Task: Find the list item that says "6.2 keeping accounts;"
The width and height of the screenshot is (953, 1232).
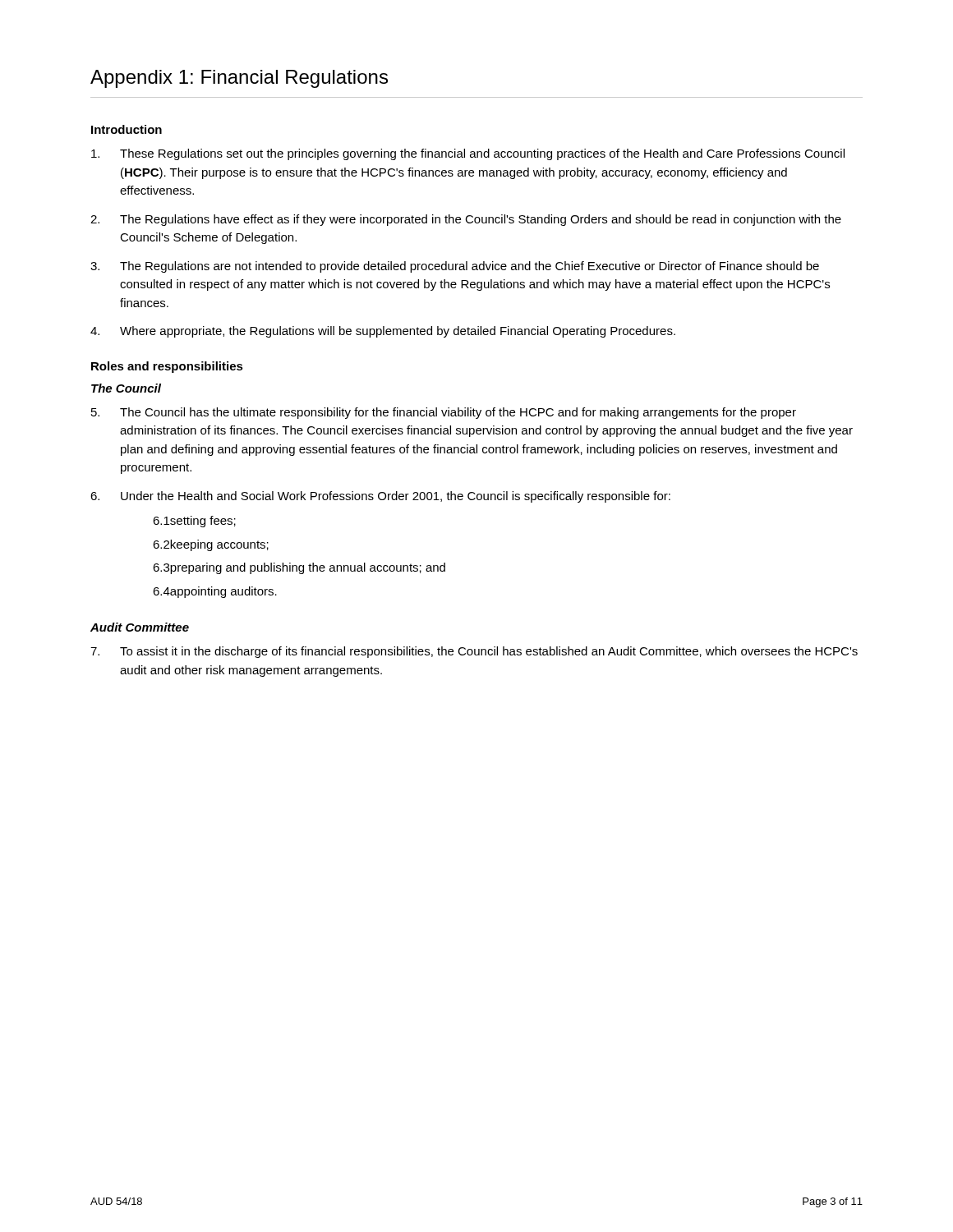Action: tap(211, 545)
